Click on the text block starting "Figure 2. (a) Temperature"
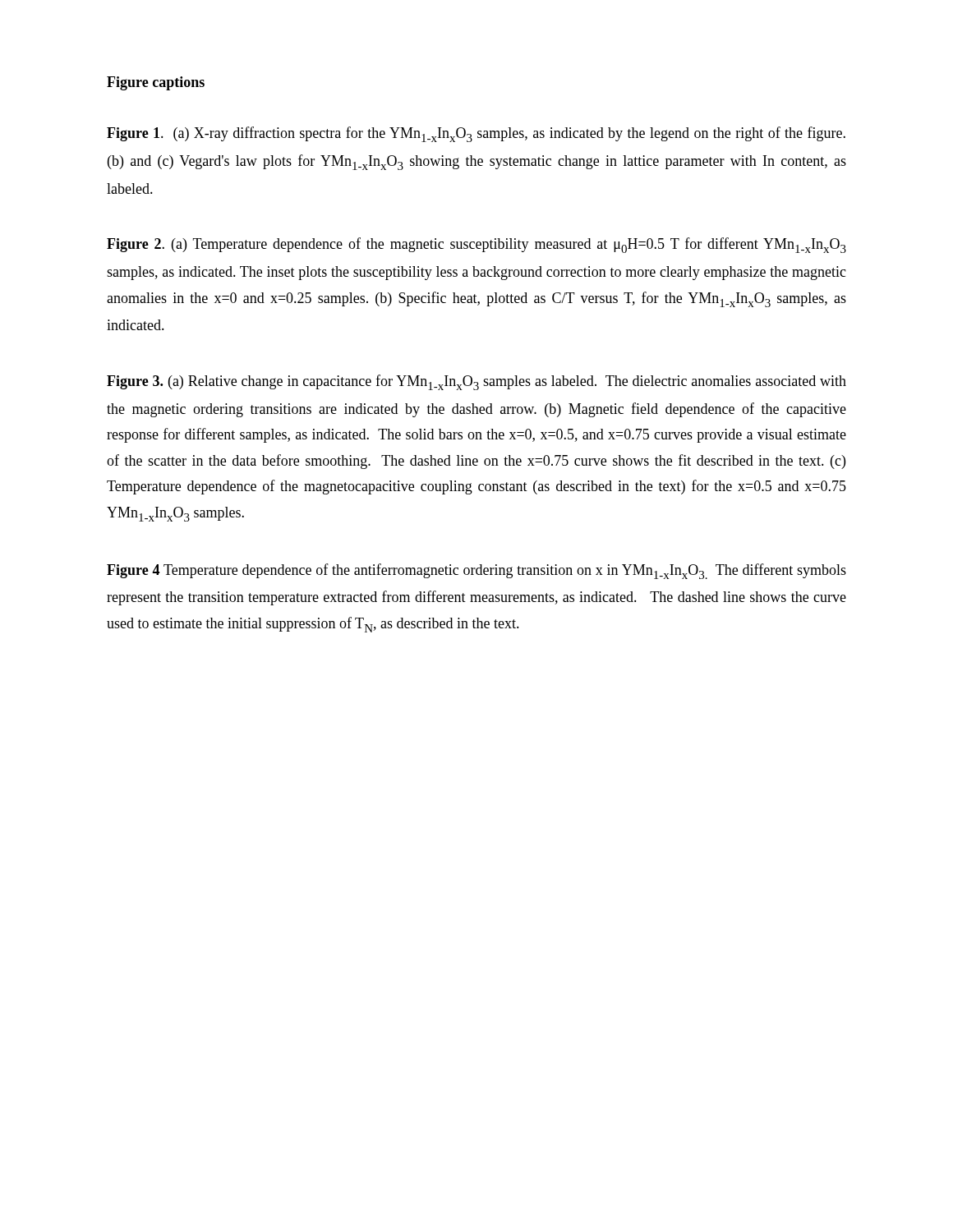This screenshot has width=953, height=1232. coord(476,285)
